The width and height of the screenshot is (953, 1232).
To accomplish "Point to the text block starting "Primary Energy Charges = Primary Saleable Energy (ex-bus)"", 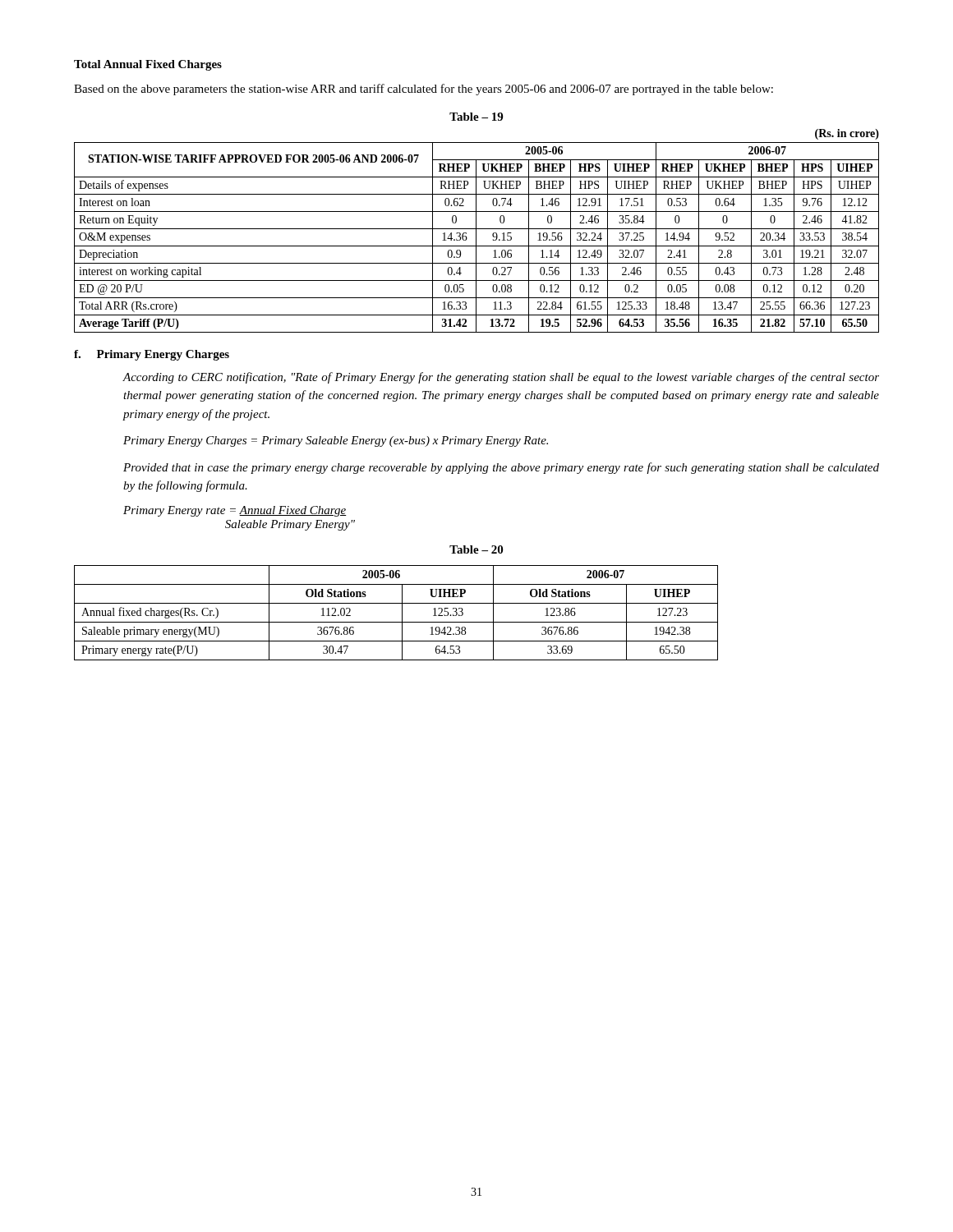I will (336, 440).
